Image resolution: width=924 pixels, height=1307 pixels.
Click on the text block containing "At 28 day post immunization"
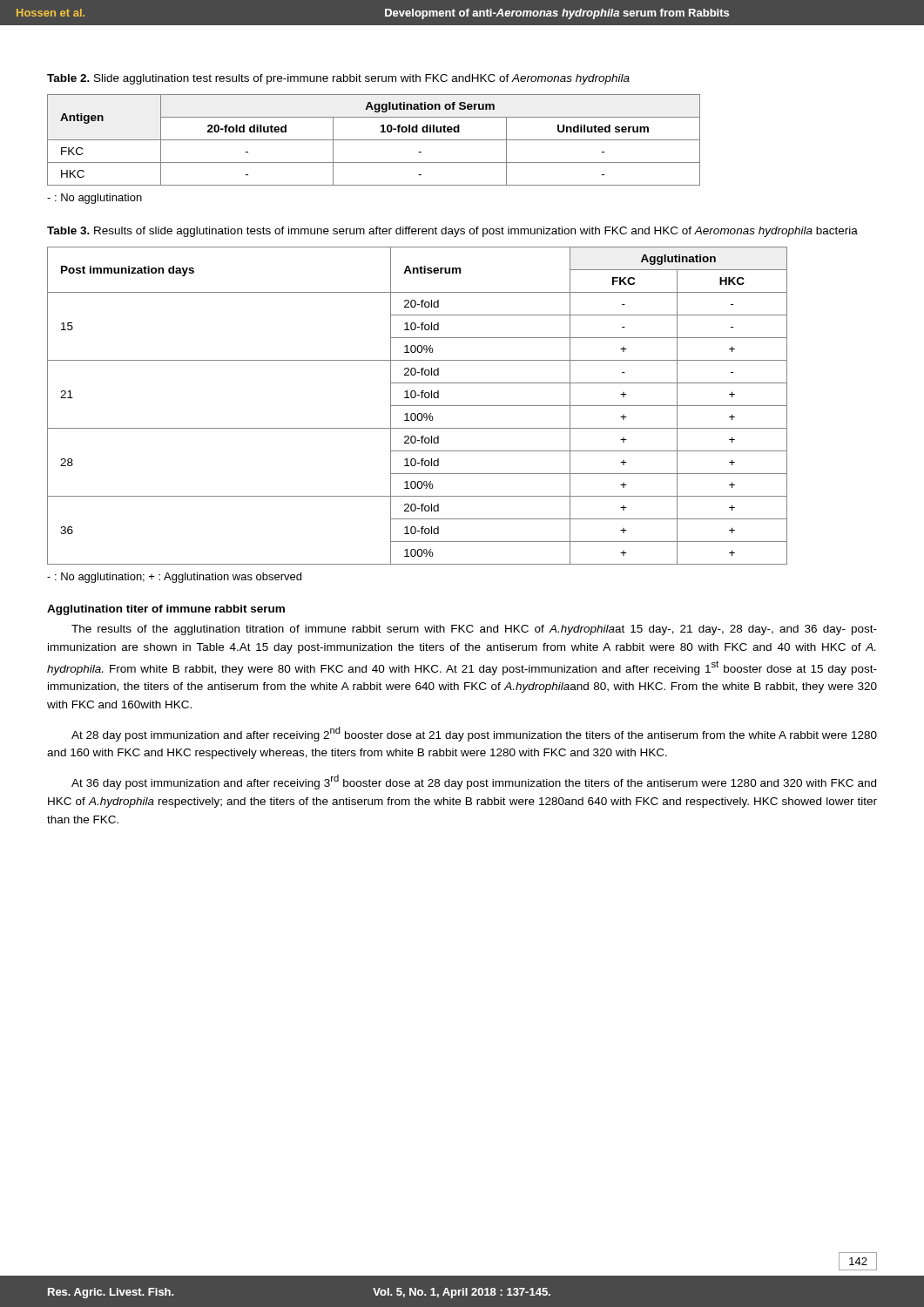(462, 742)
